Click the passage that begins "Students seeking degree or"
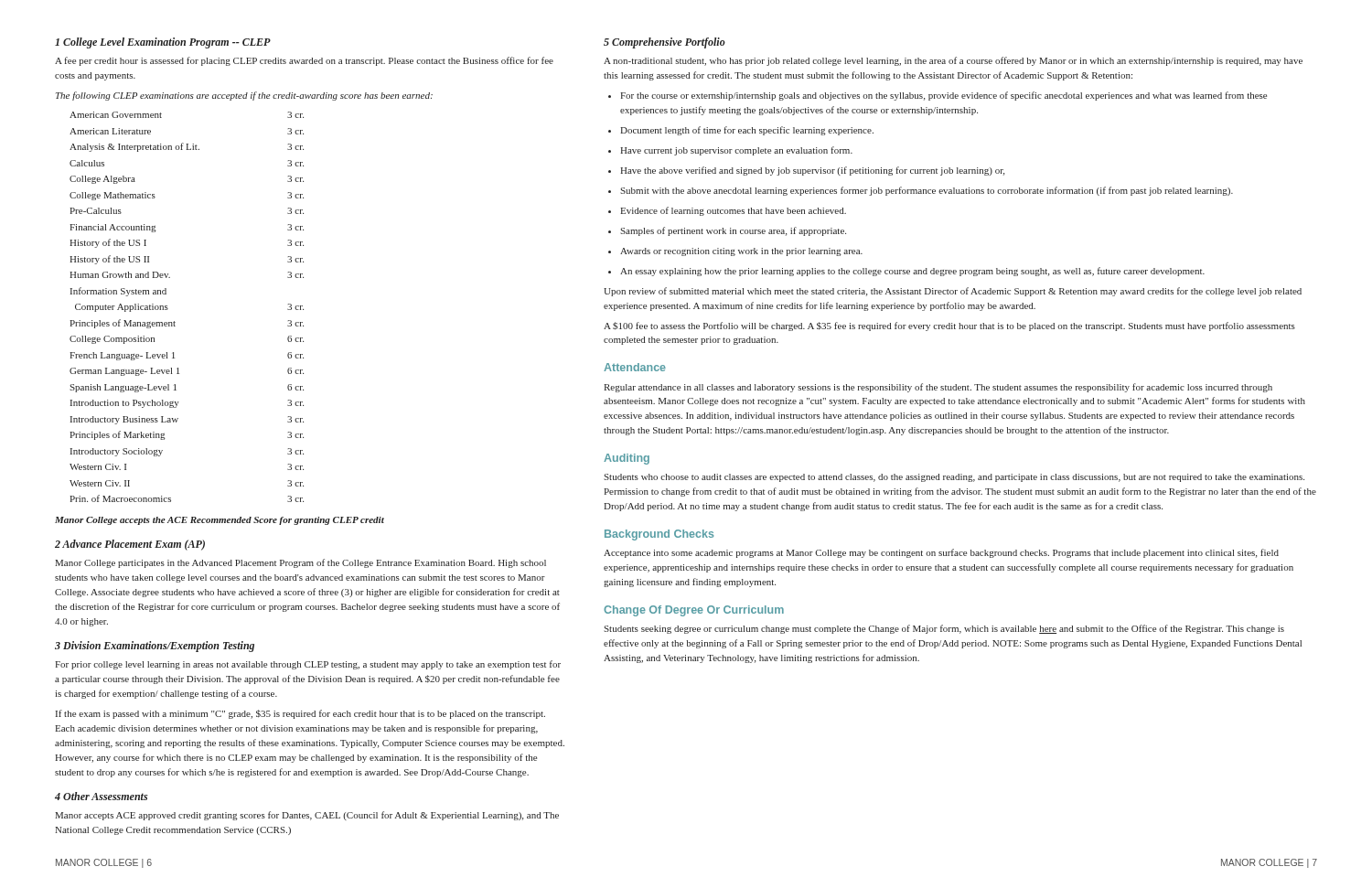Image resolution: width=1372 pixels, height=888 pixels. (960, 644)
